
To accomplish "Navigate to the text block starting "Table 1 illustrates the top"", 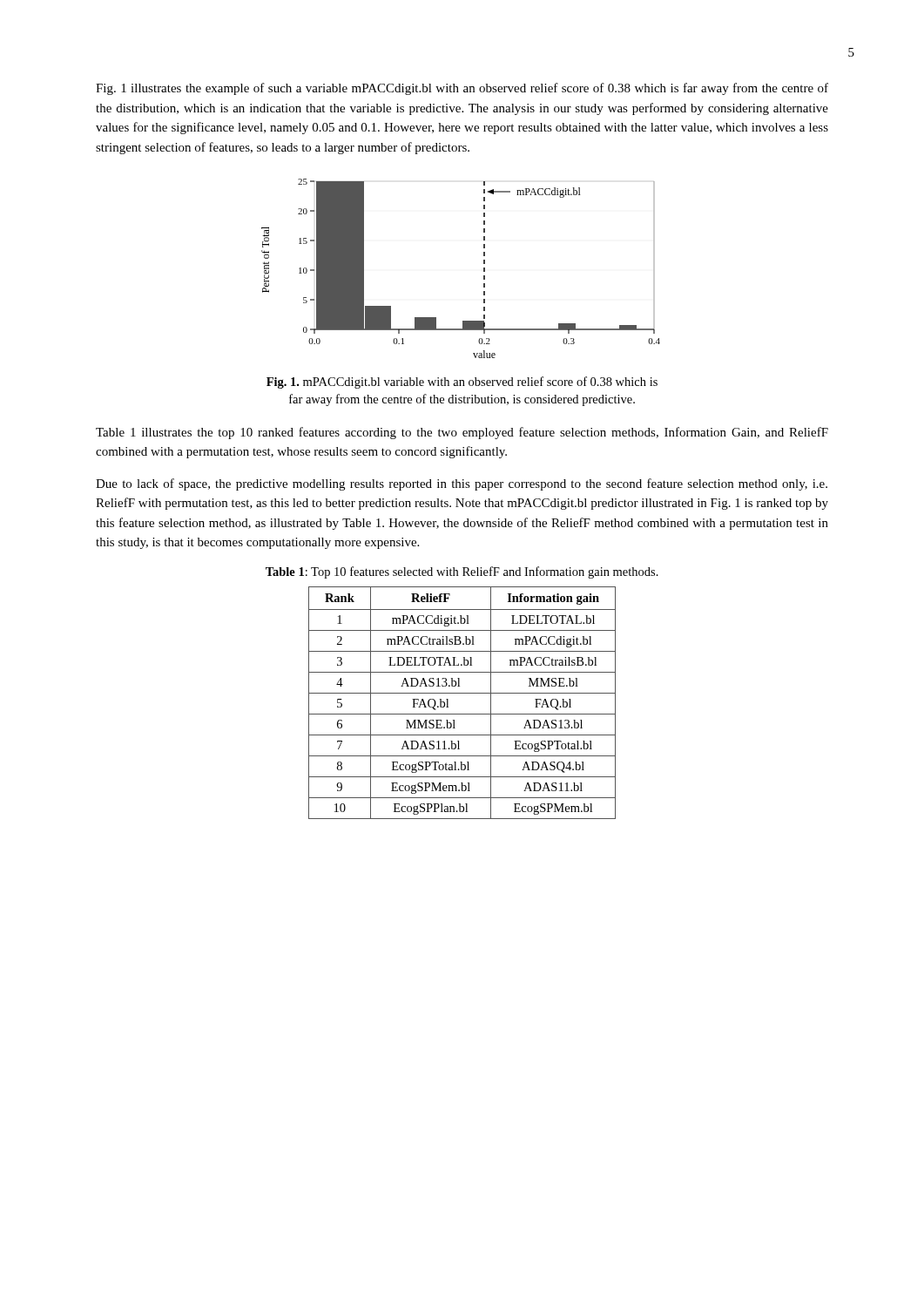I will (x=462, y=442).
